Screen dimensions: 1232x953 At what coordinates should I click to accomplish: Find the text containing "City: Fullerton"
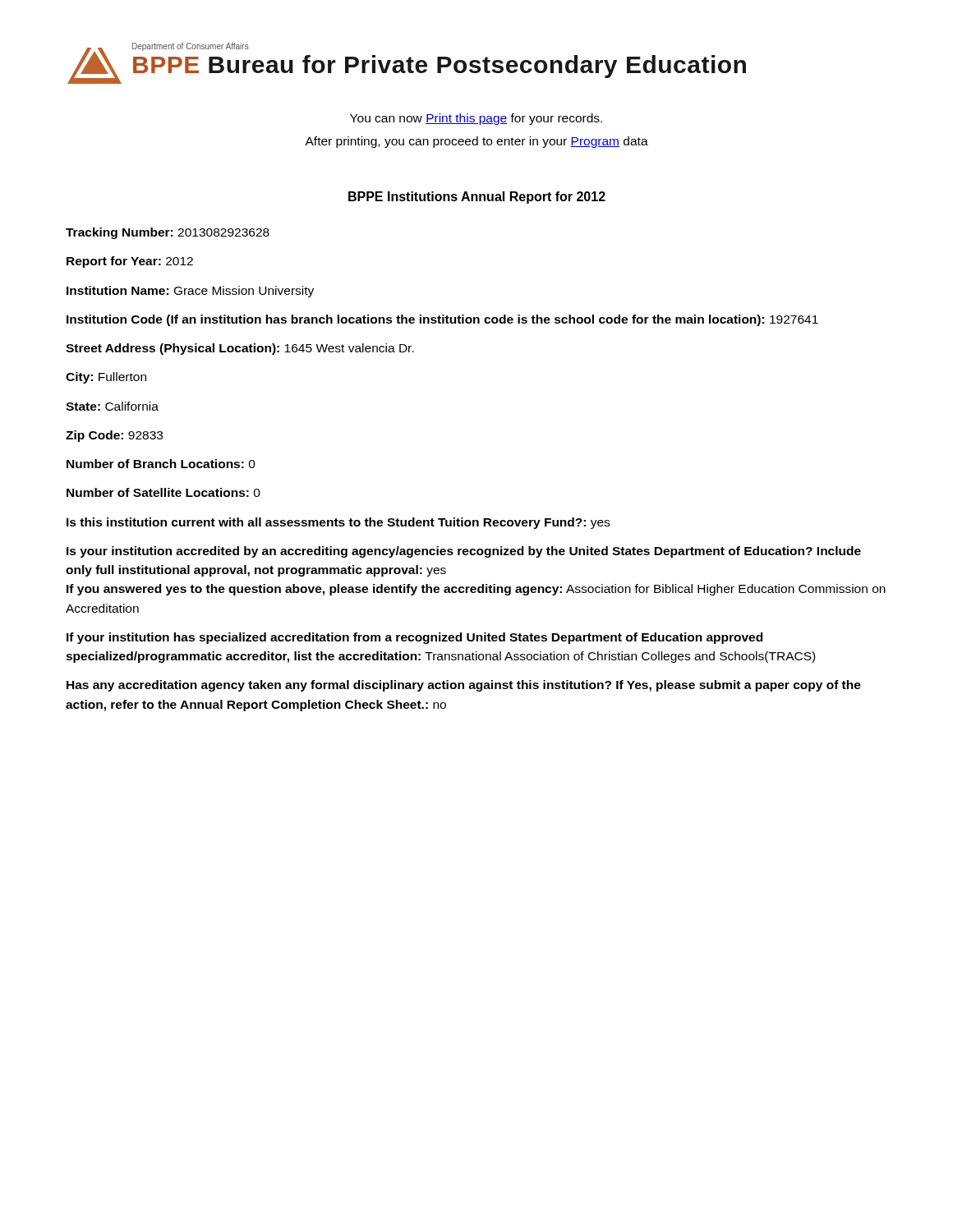(x=106, y=377)
